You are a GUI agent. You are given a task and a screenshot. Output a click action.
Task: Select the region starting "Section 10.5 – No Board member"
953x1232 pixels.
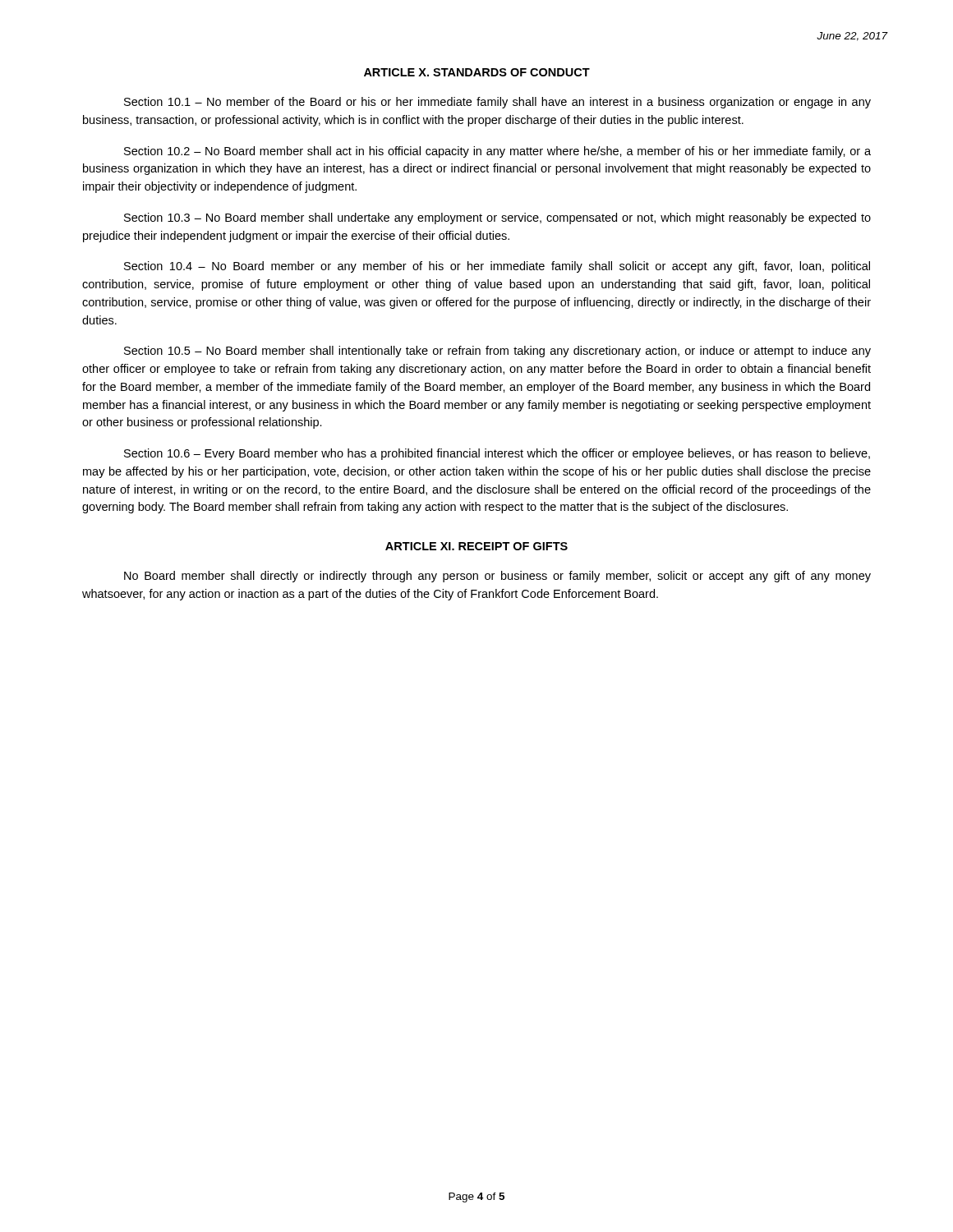coord(476,387)
